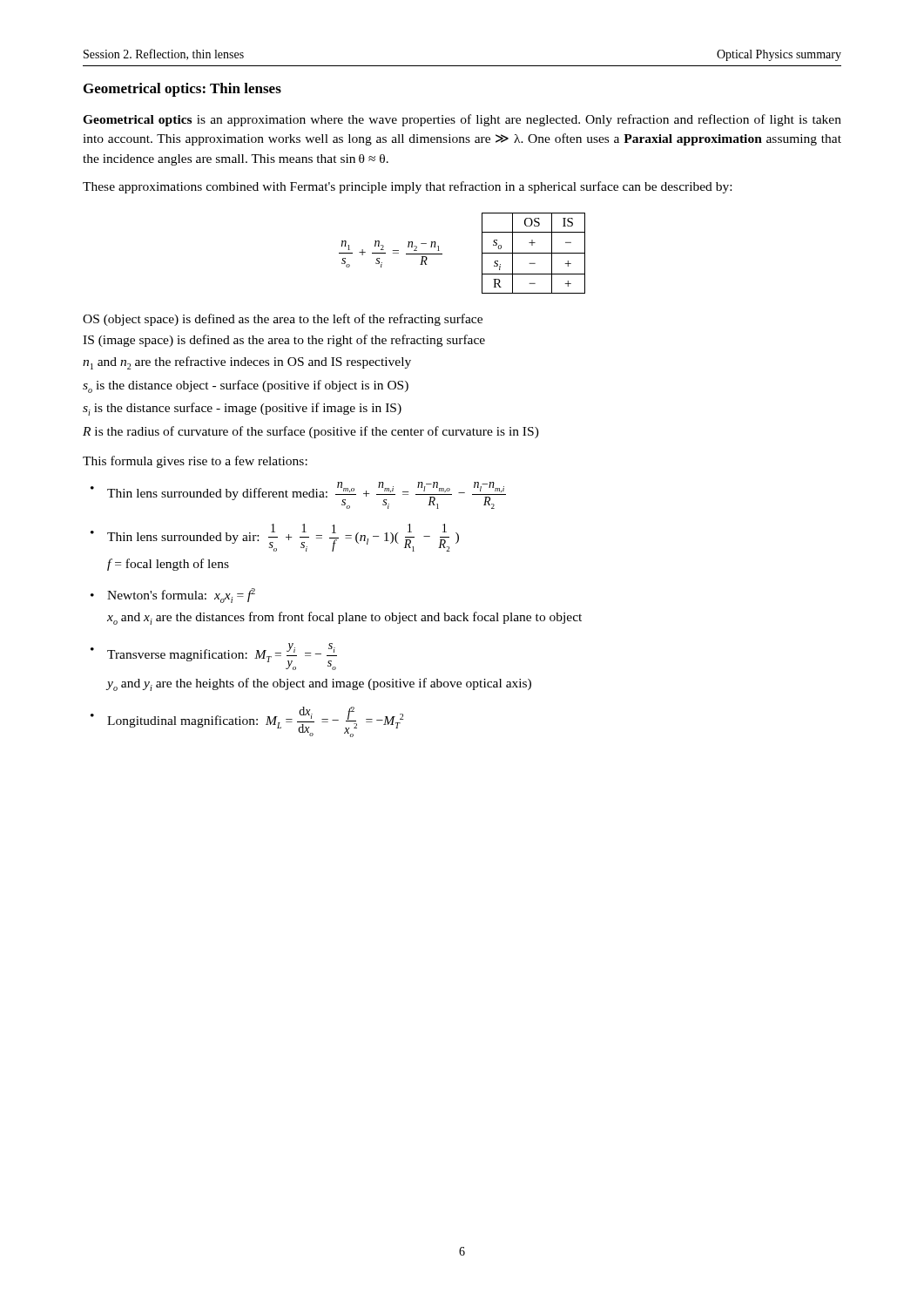Find the block on this page that starts "si is the"
This screenshot has height=1307, width=924.
242,409
